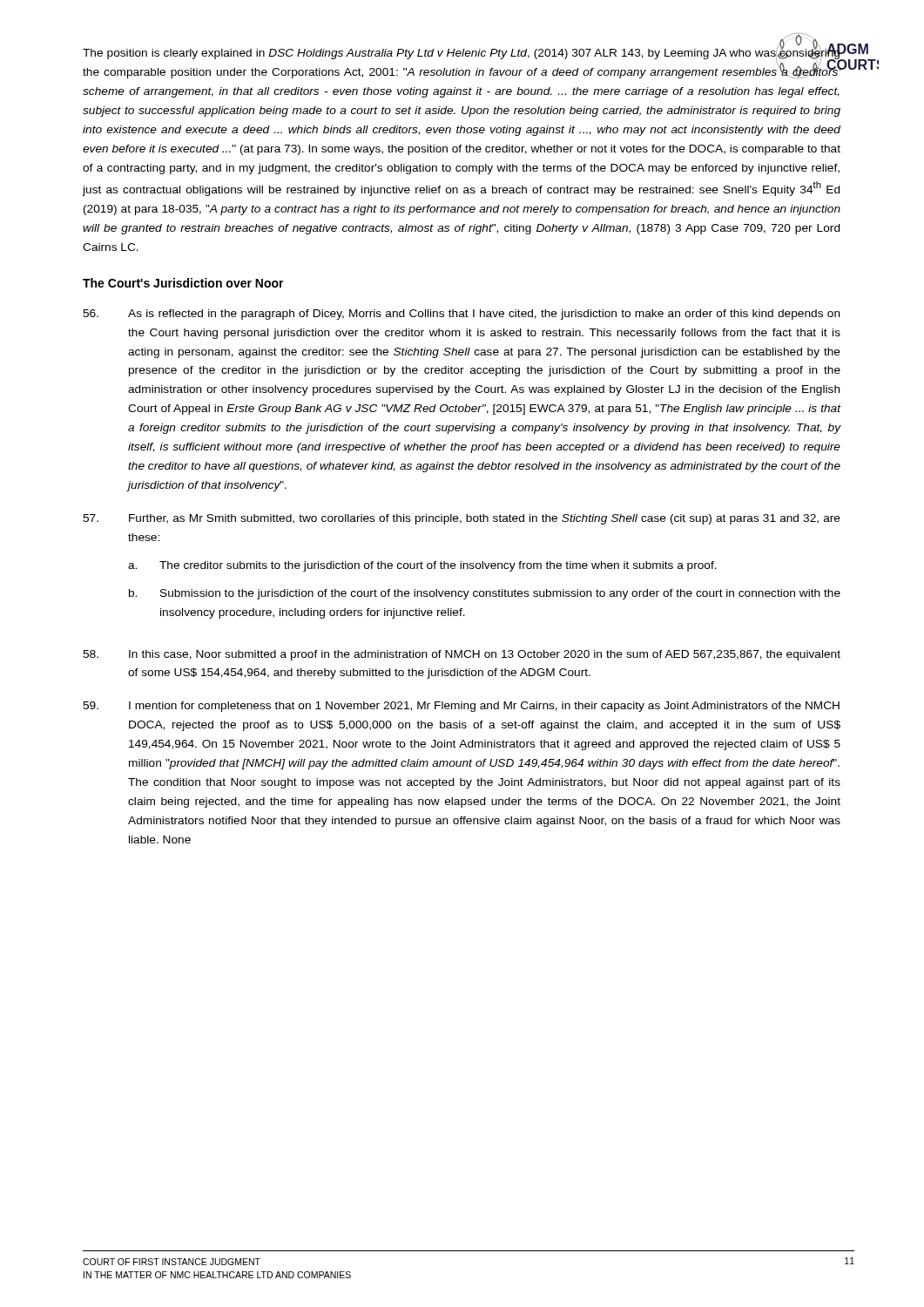Point to the block beginning "I mention for completeness"
The width and height of the screenshot is (924, 1307).
462,773
